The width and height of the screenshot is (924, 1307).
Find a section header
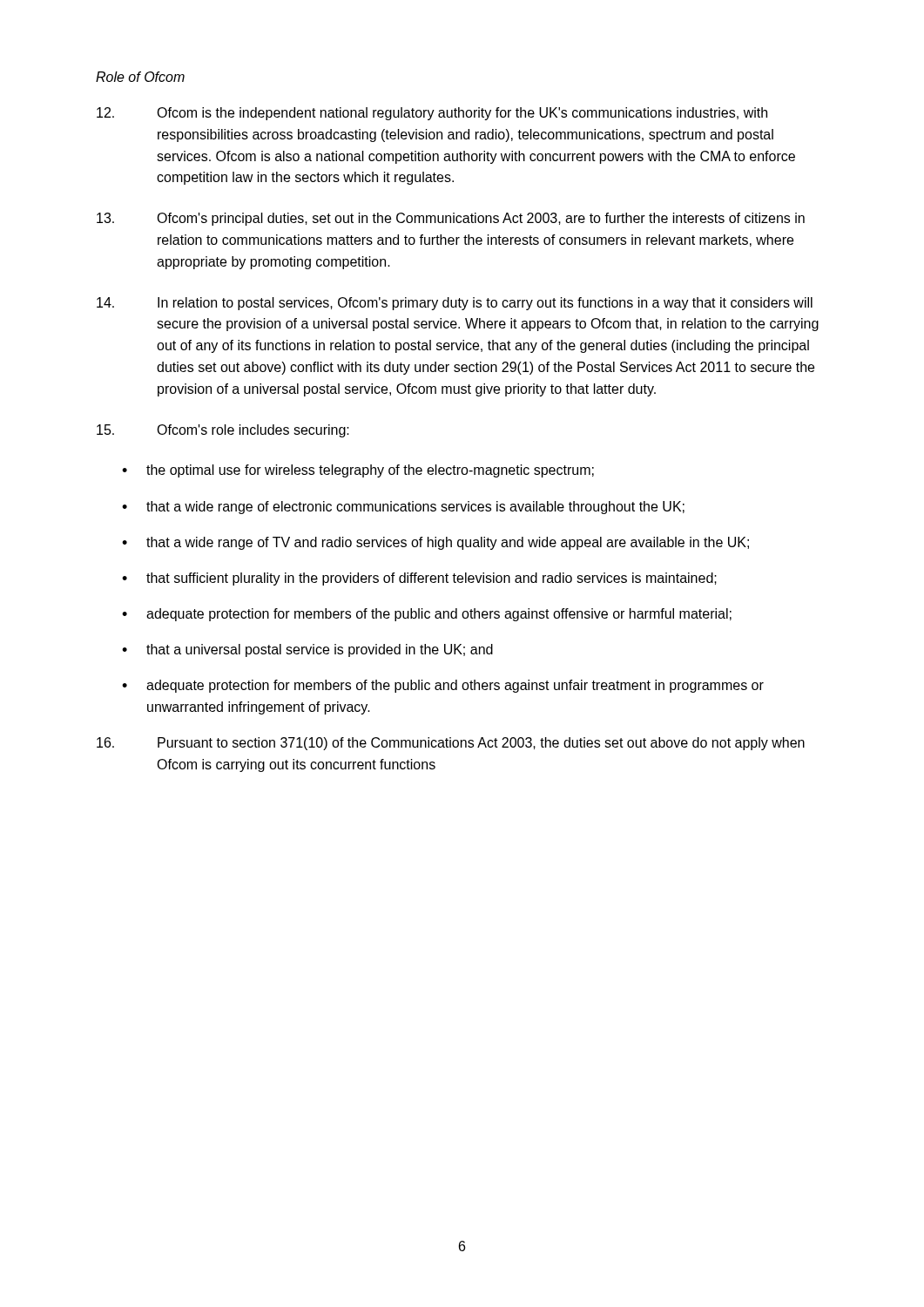[x=140, y=77]
